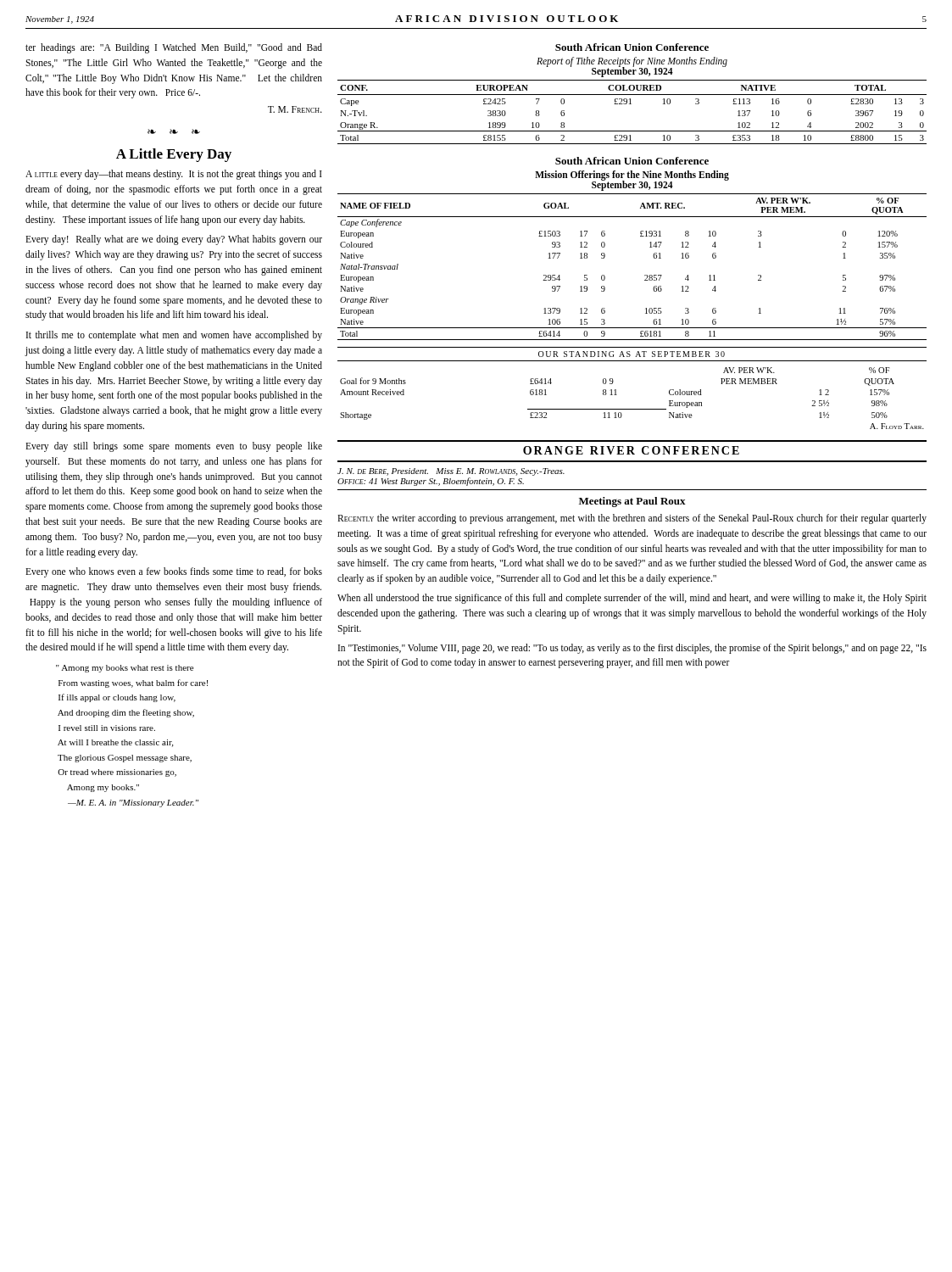Locate the caption with the text "Report of Tithe Receipts for Nine Months EndingSeptember"
Viewport: 952px width, 1272px height.
coord(632,66)
